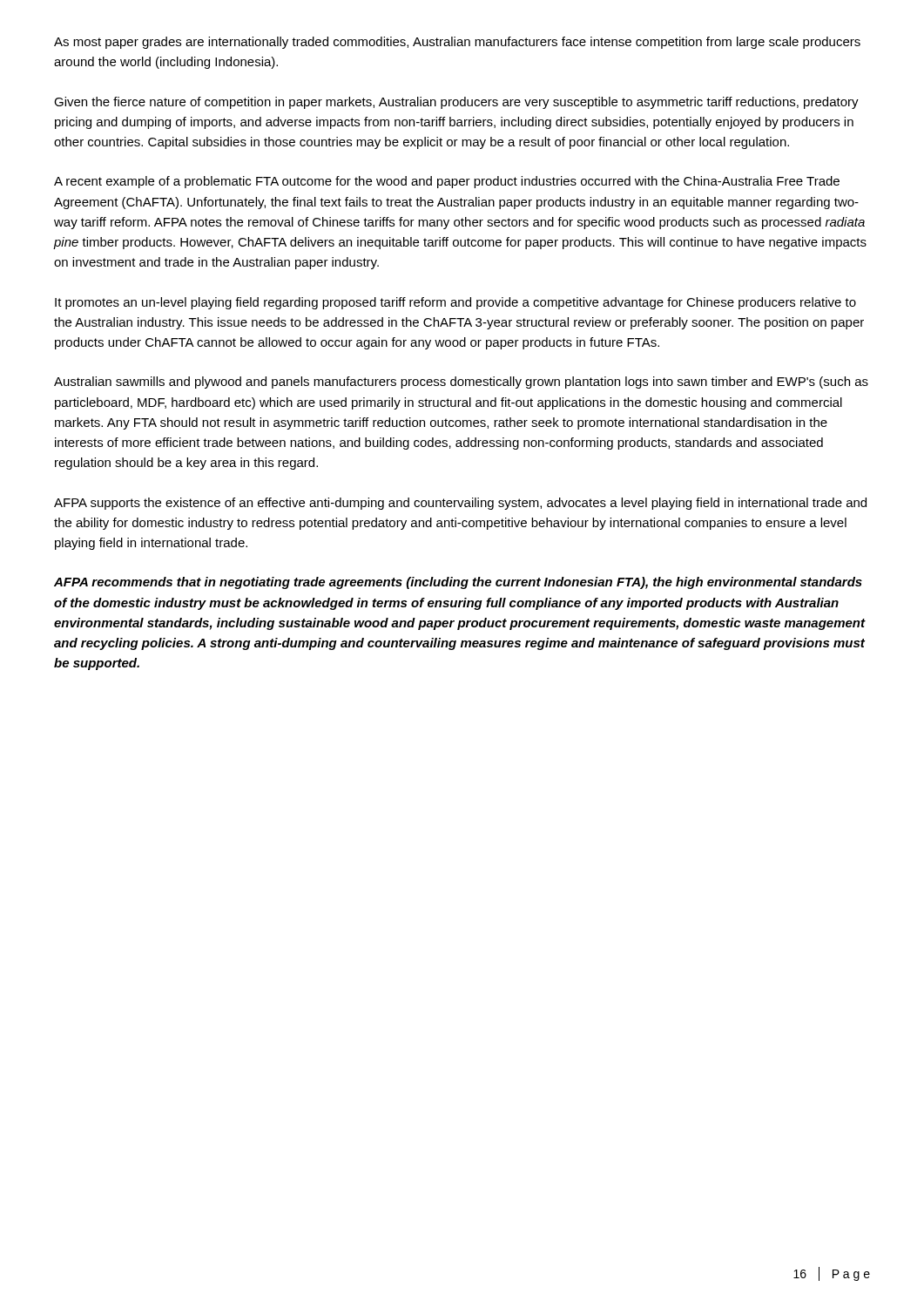The image size is (924, 1307).
Task: Find the text block that says "A recent example"
Action: (460, 222)
